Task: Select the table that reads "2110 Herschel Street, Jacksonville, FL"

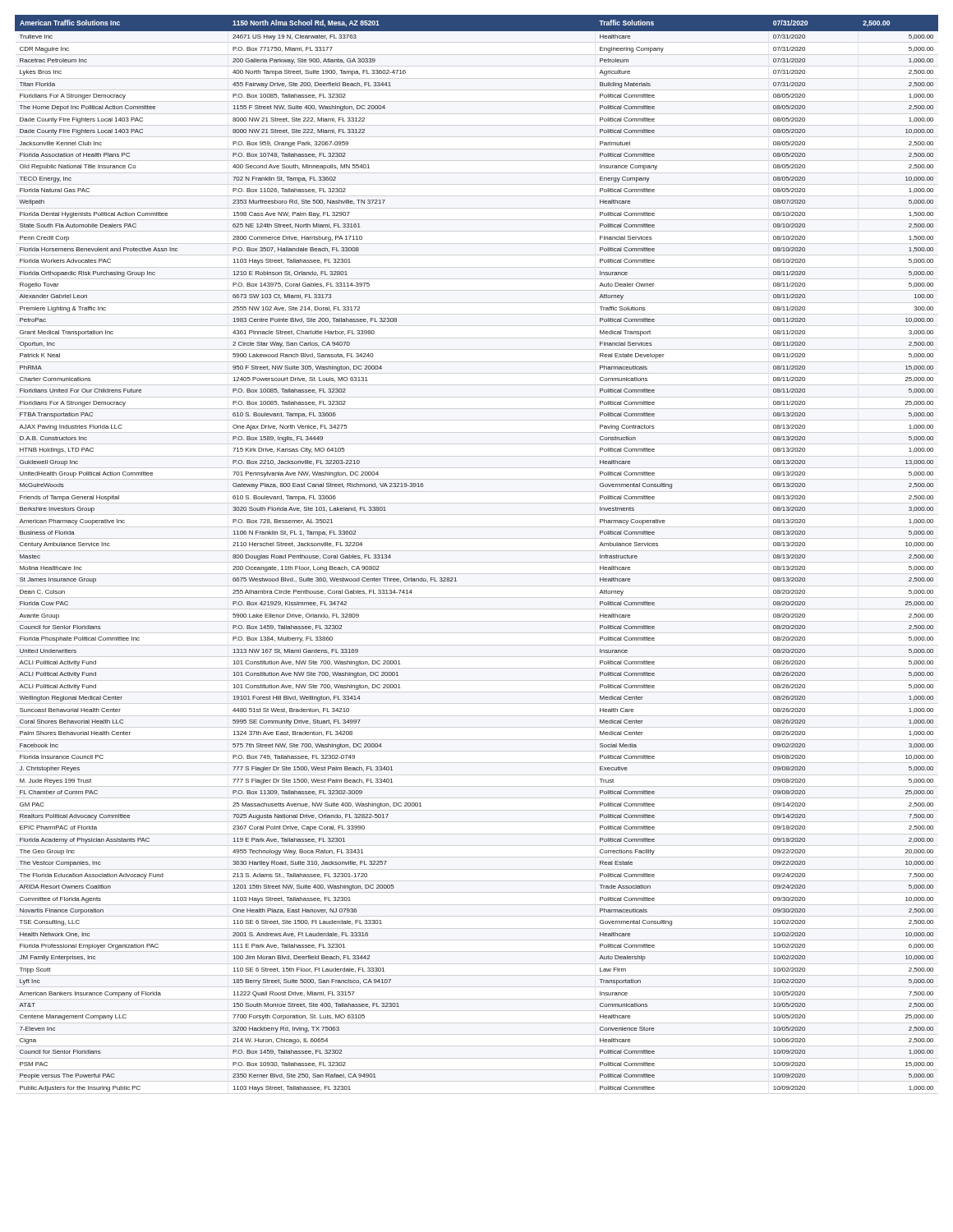Action: point(476,554)
